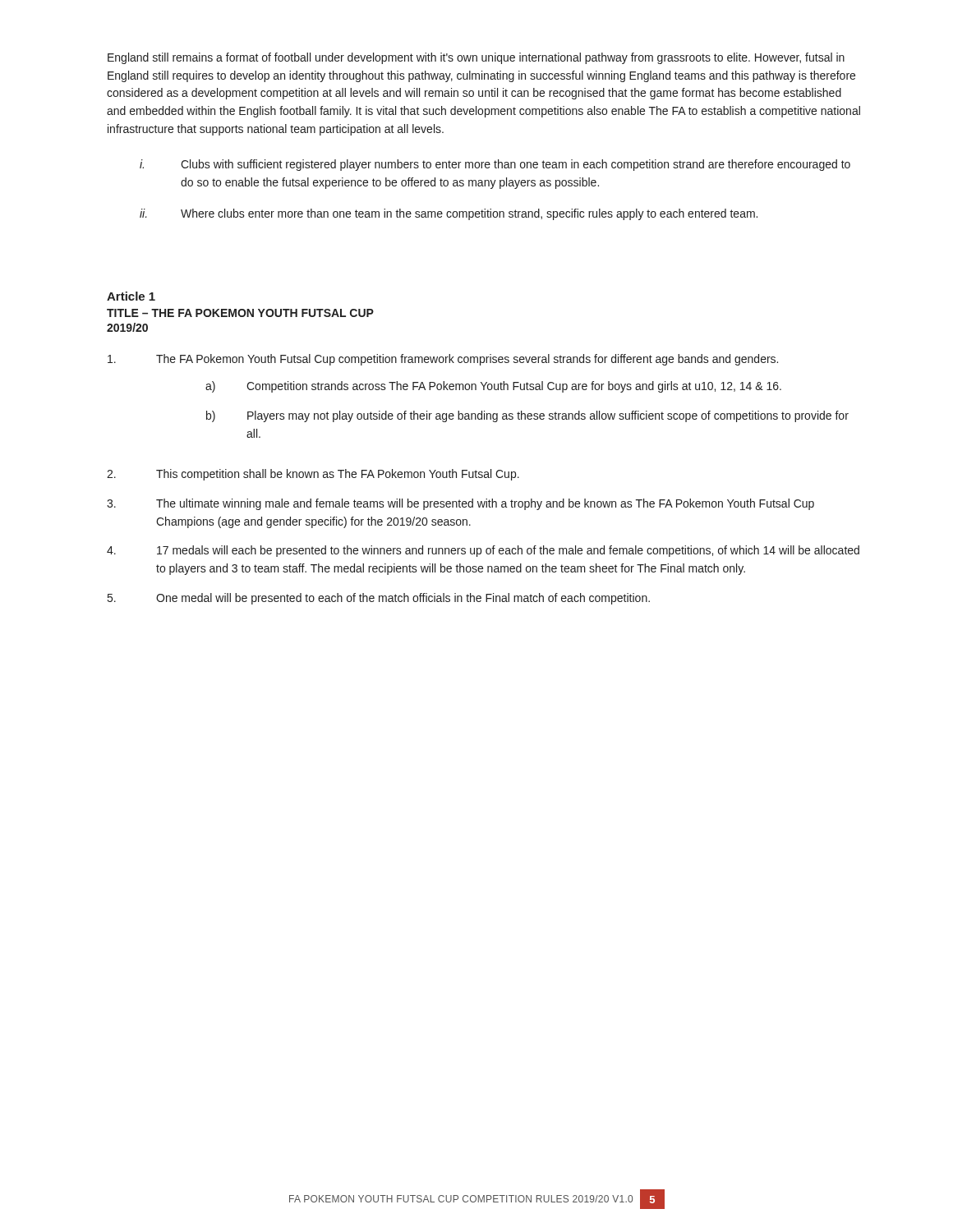
Task: Find the element starting "England still remains a format"
Action: (484, 93)
